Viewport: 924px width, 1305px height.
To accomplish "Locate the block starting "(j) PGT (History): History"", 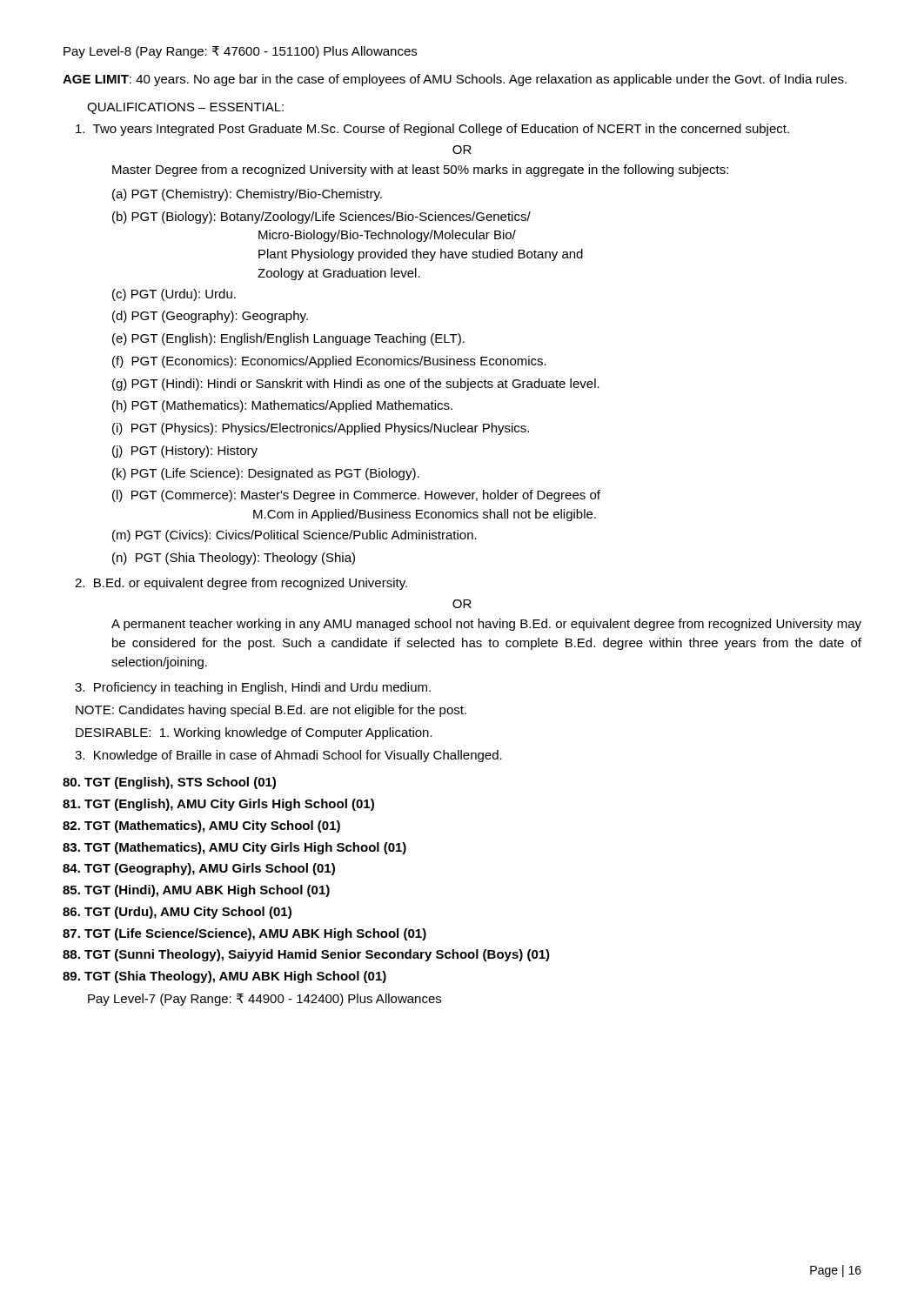I will (184, 450).
